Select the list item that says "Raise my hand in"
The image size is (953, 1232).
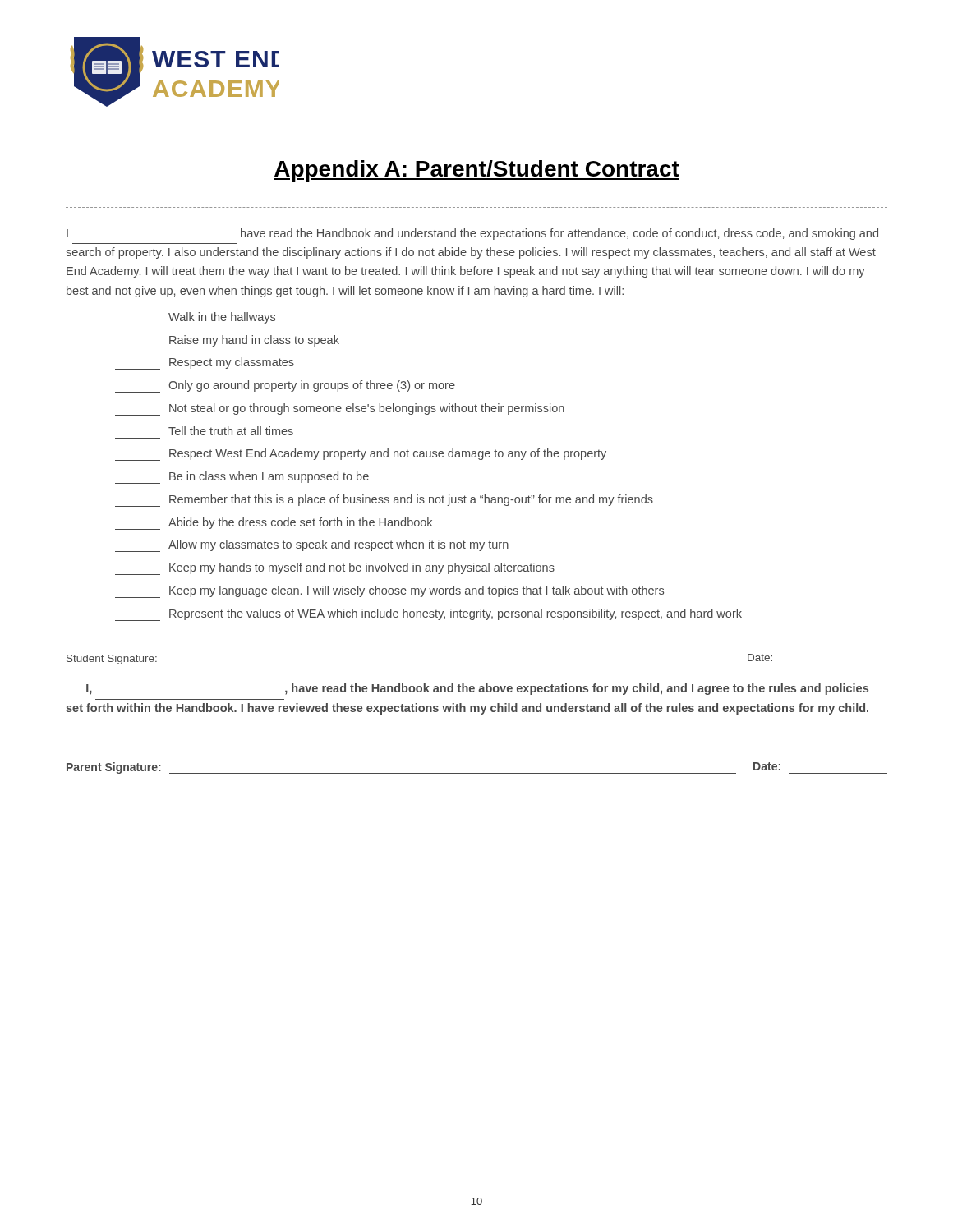(227, 341)
